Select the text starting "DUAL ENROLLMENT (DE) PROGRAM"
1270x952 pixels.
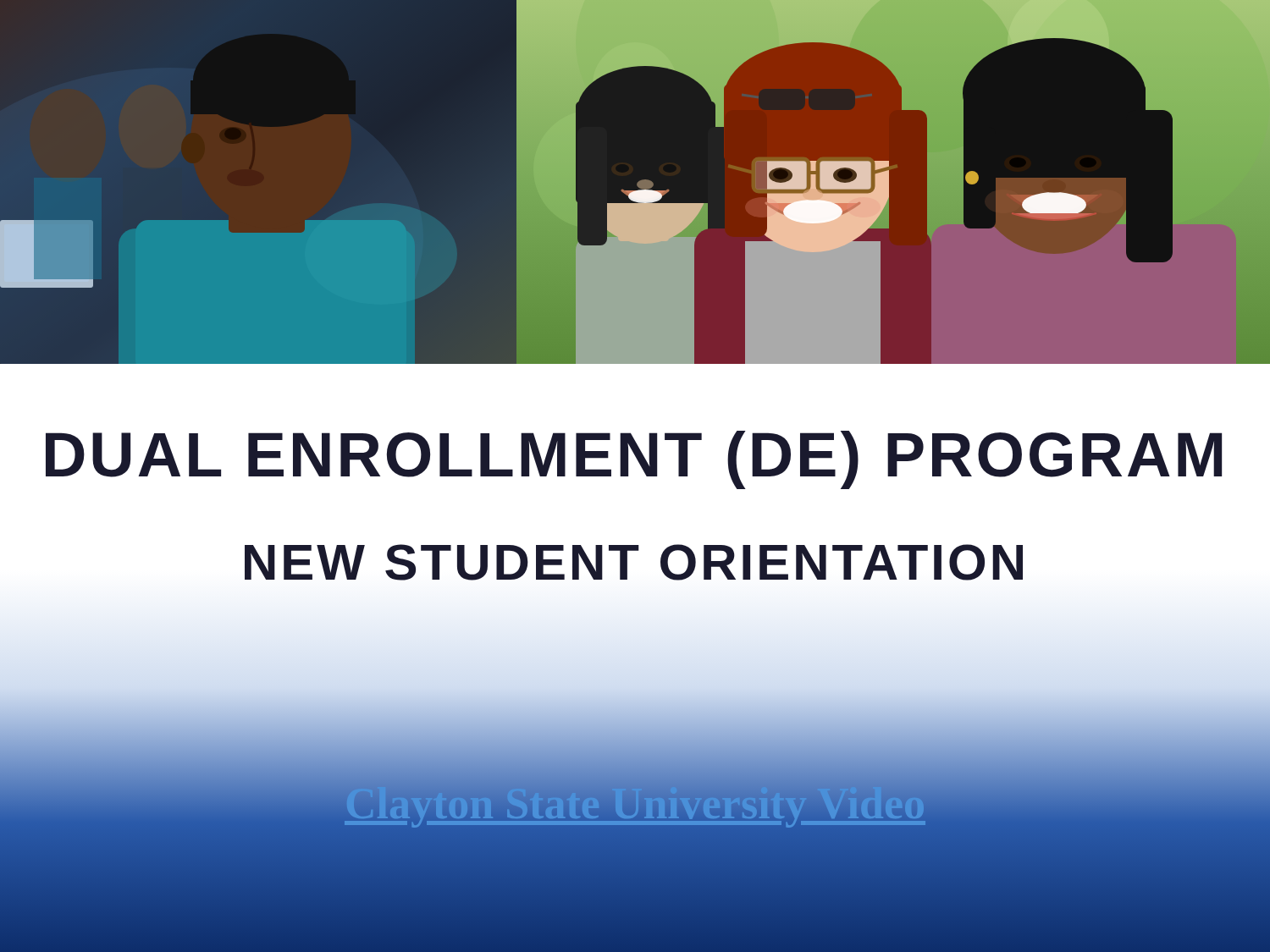pos(635,455)
